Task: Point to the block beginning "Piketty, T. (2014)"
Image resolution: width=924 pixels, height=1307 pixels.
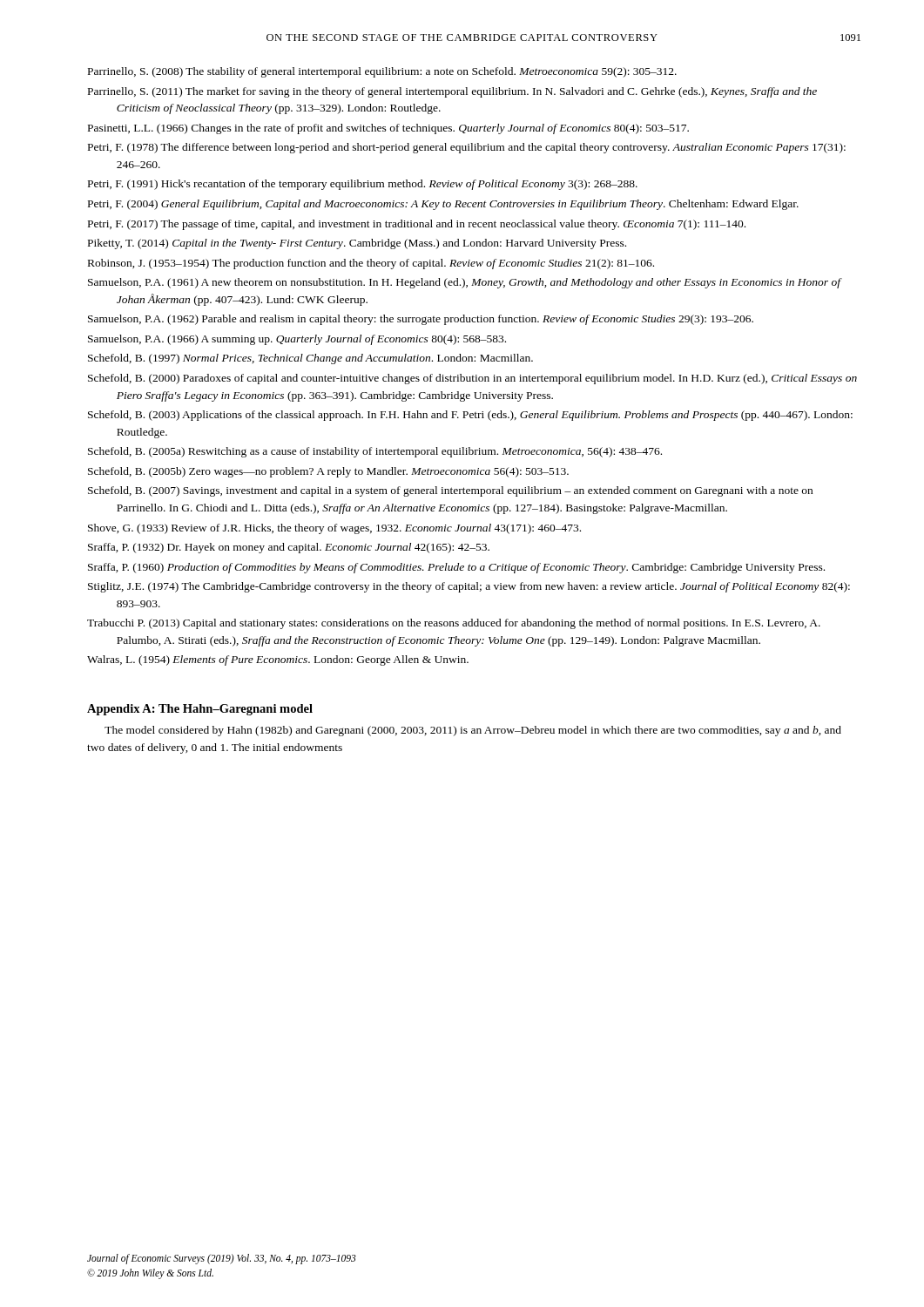Action: [357, 243]
